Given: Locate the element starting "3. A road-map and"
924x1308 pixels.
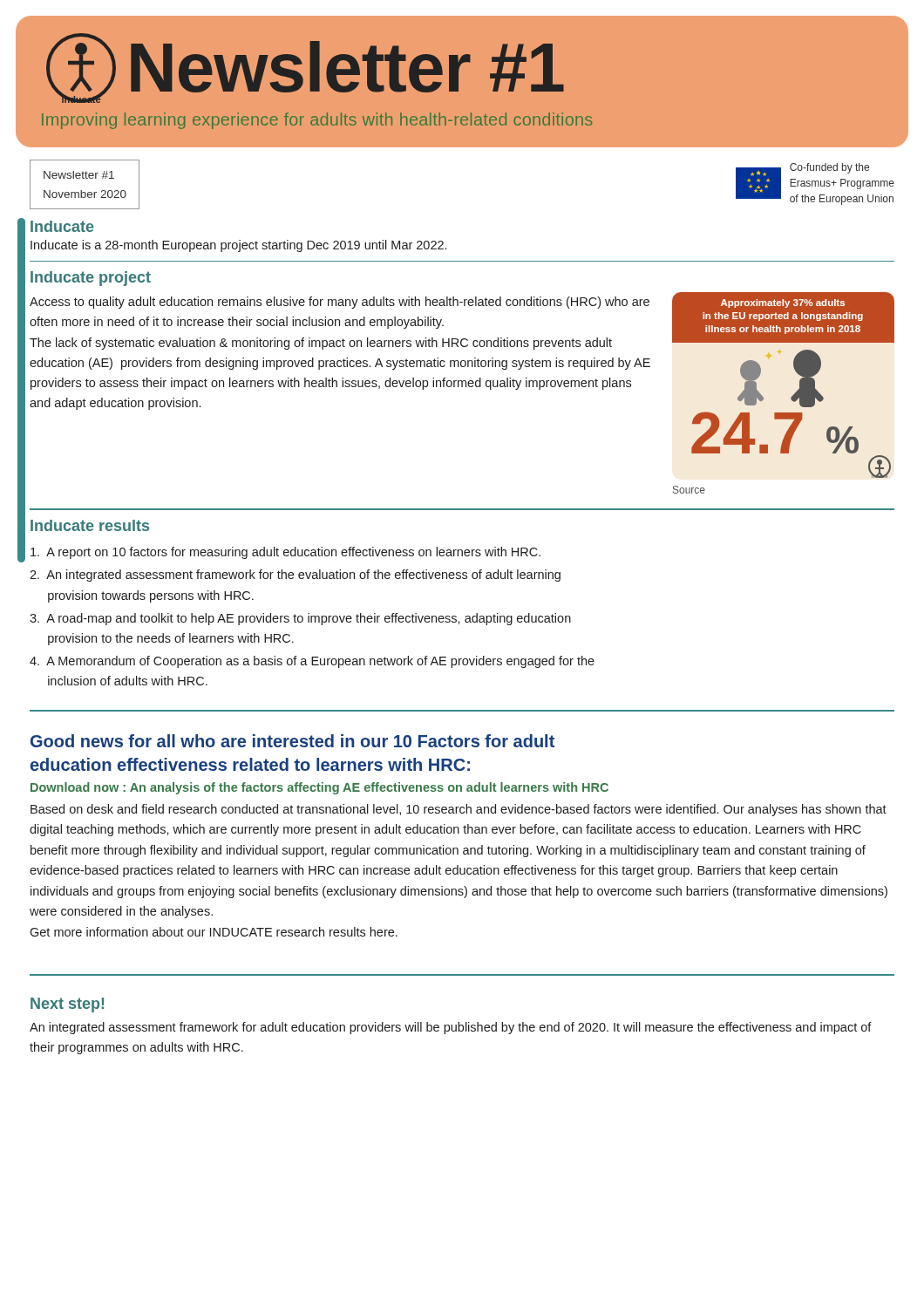Looking at the screenshot, I should [300, 628].
